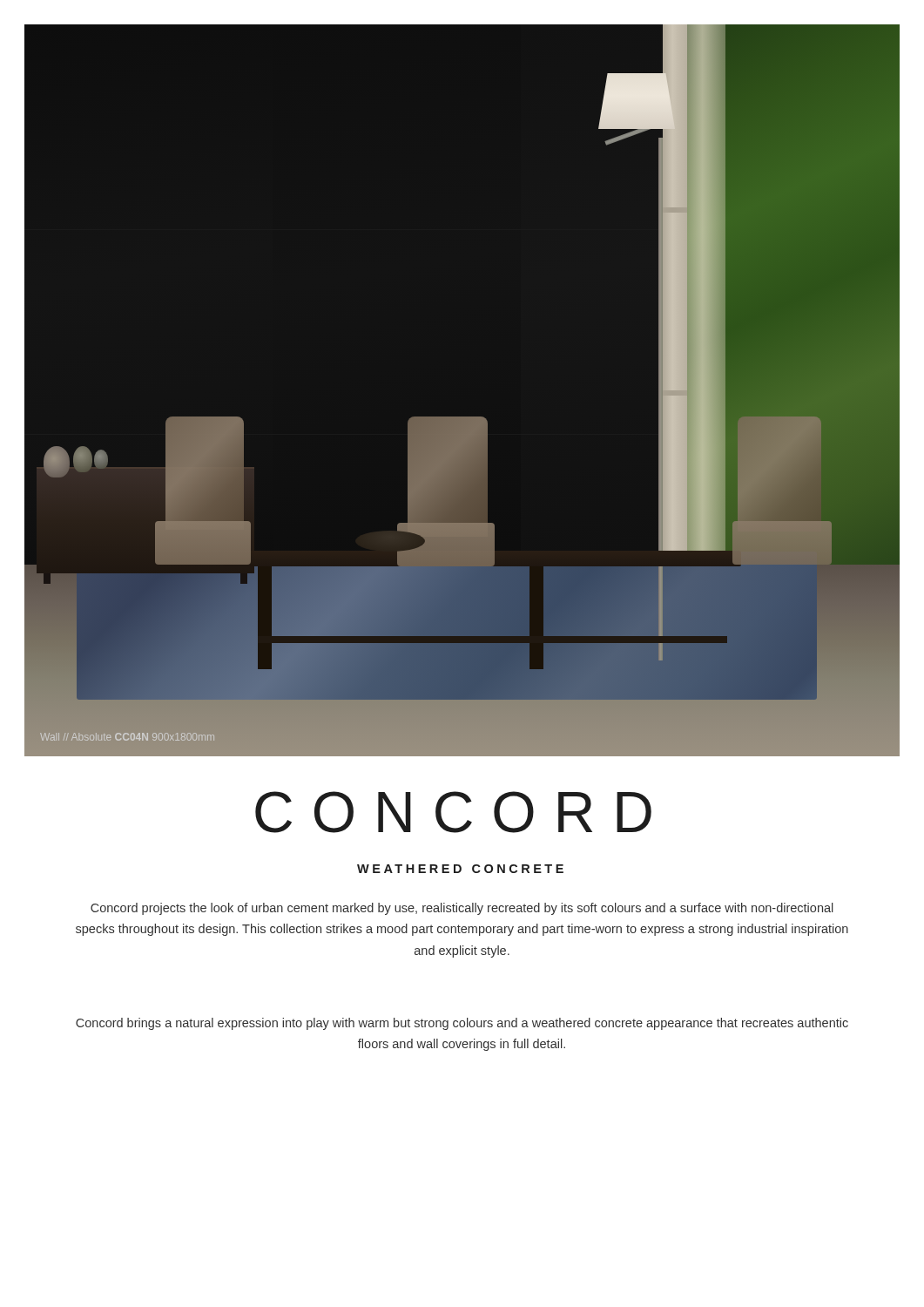This screenshot has width=924, height=1307.
Task: Click on the photo
Action: tap(462, 390)
